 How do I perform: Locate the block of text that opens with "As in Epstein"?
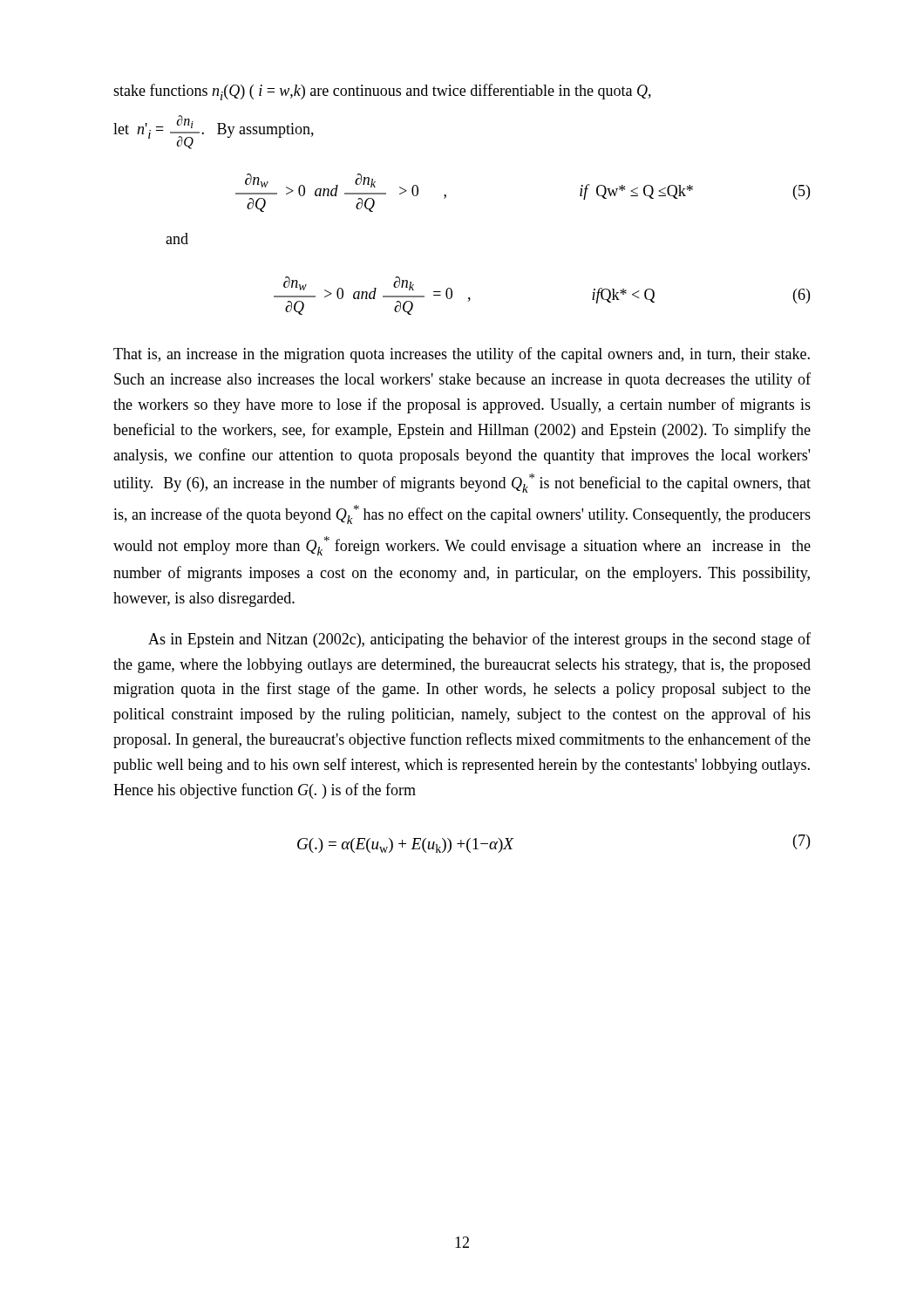462,714
